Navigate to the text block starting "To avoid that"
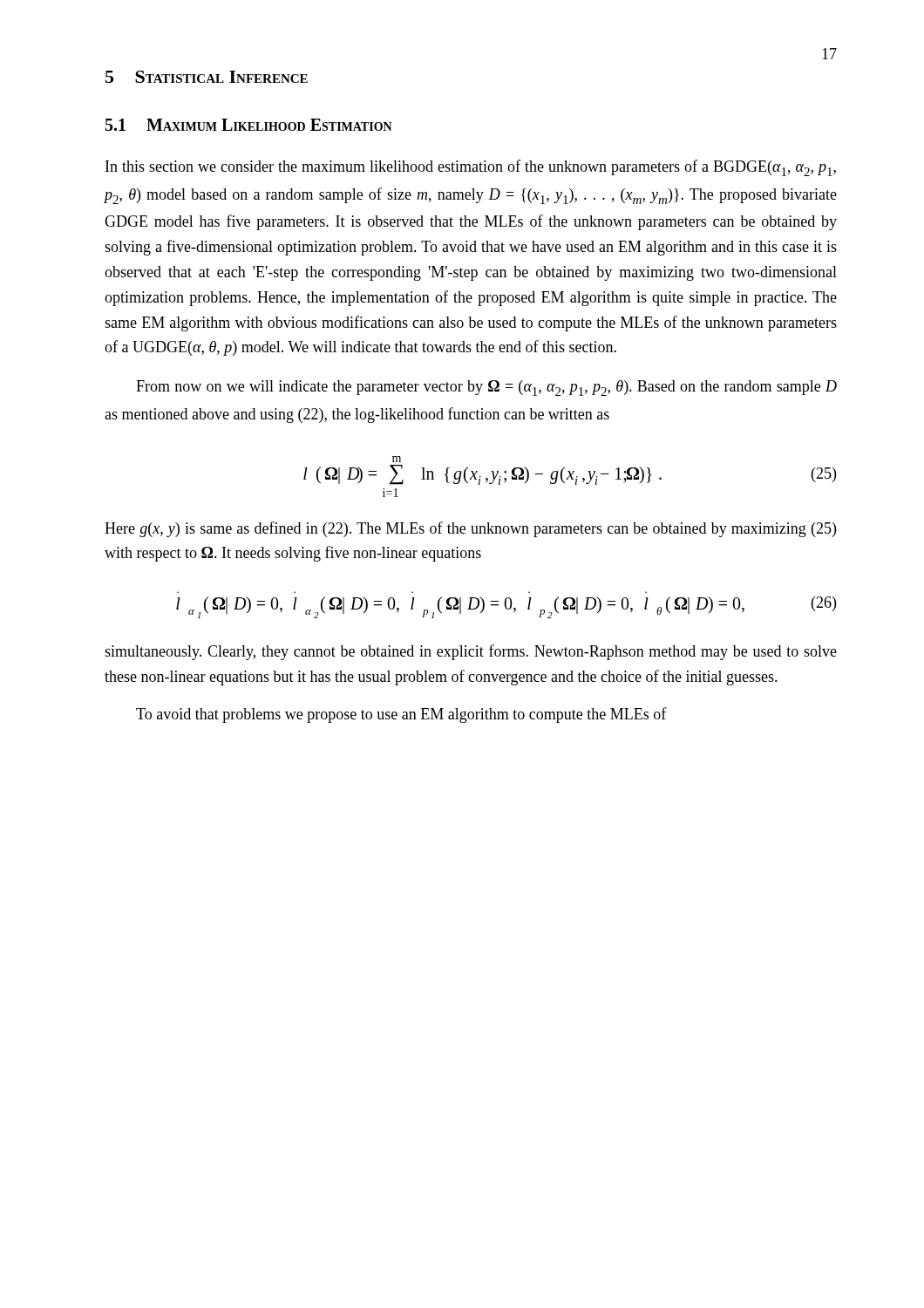The image size is (924, 1308). 471,714
